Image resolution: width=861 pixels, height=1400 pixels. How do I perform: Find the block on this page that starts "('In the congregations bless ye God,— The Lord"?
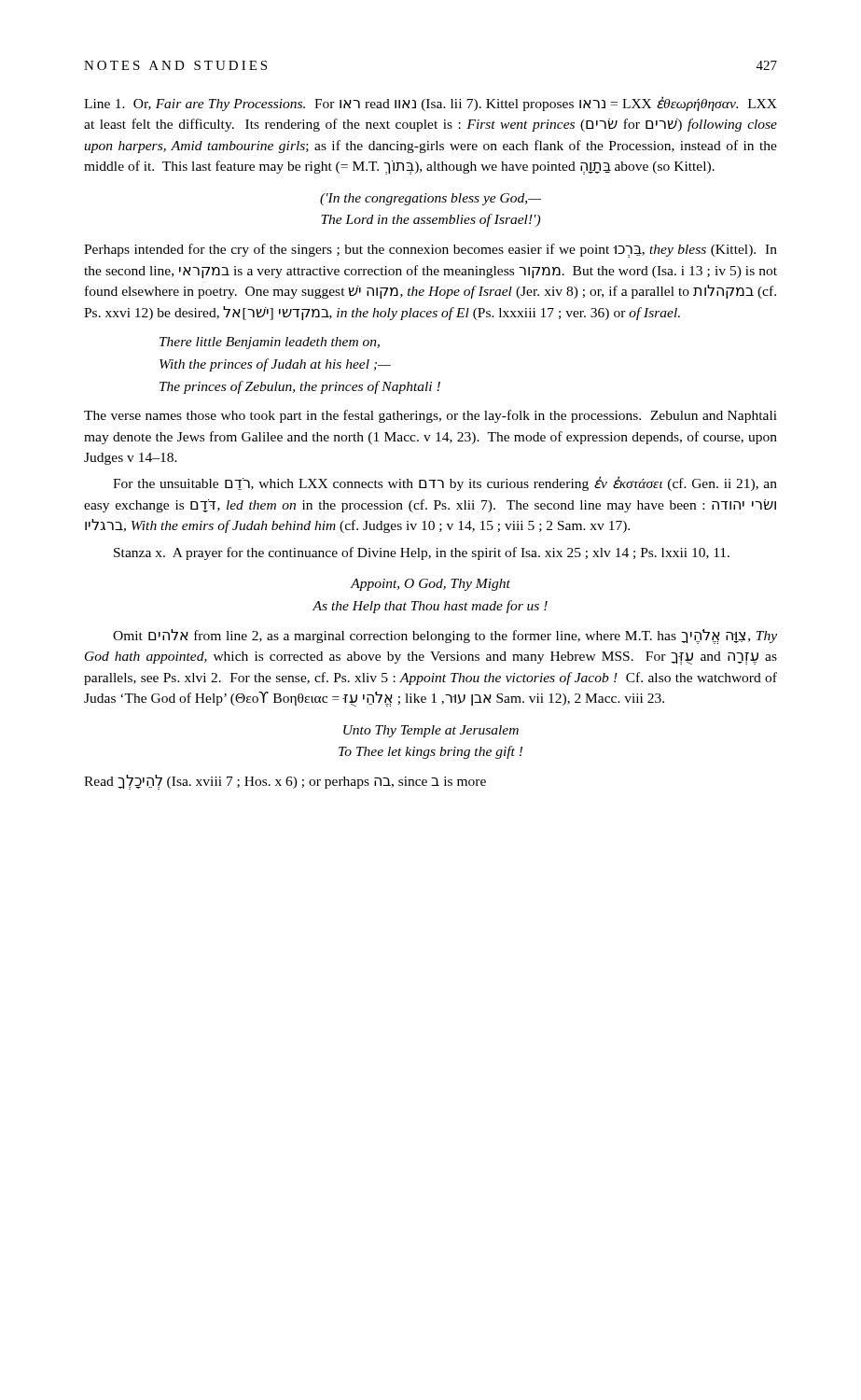pyautogui.click(x=430, y=208)
